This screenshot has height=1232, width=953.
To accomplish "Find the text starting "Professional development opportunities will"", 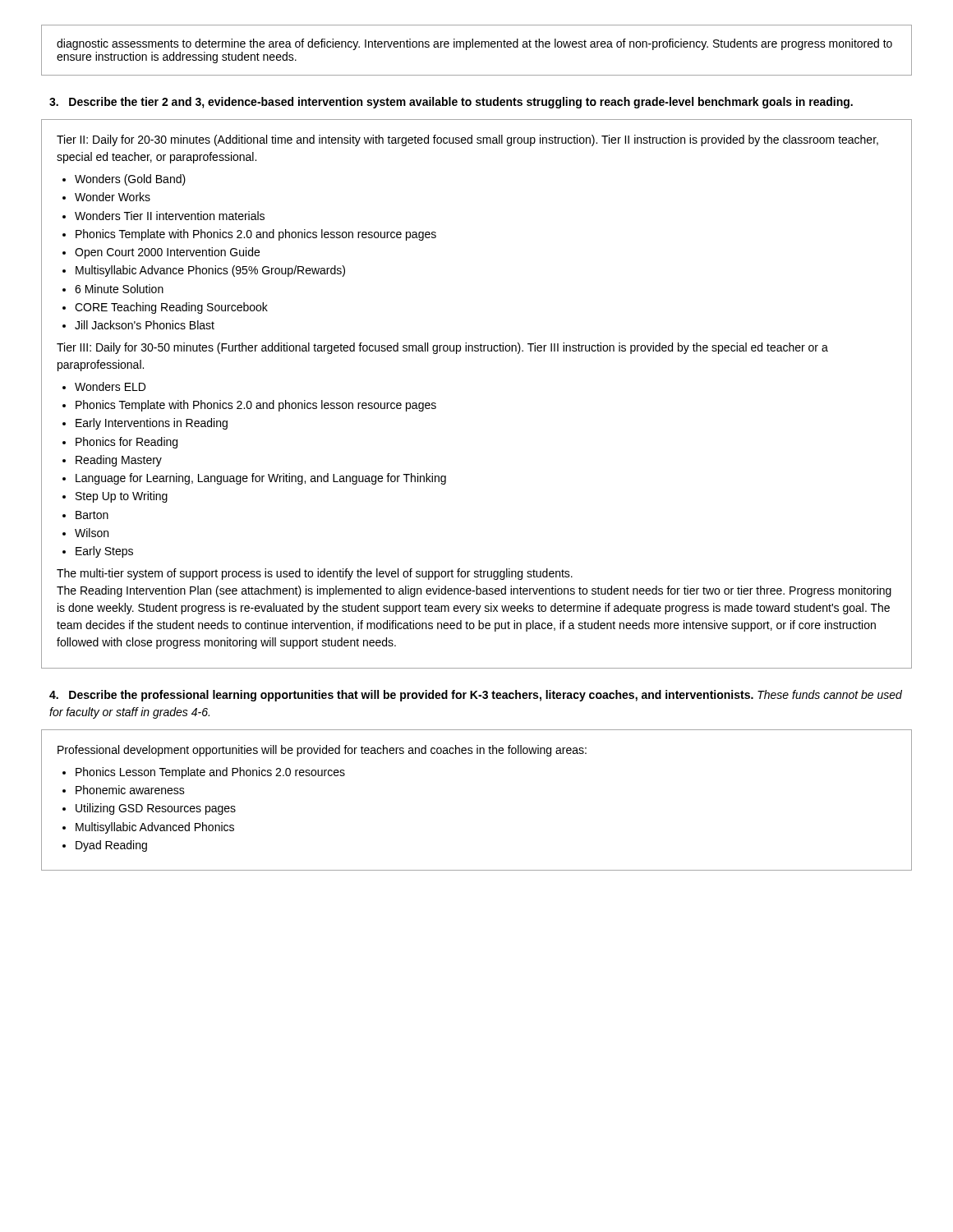I will 476,750.
